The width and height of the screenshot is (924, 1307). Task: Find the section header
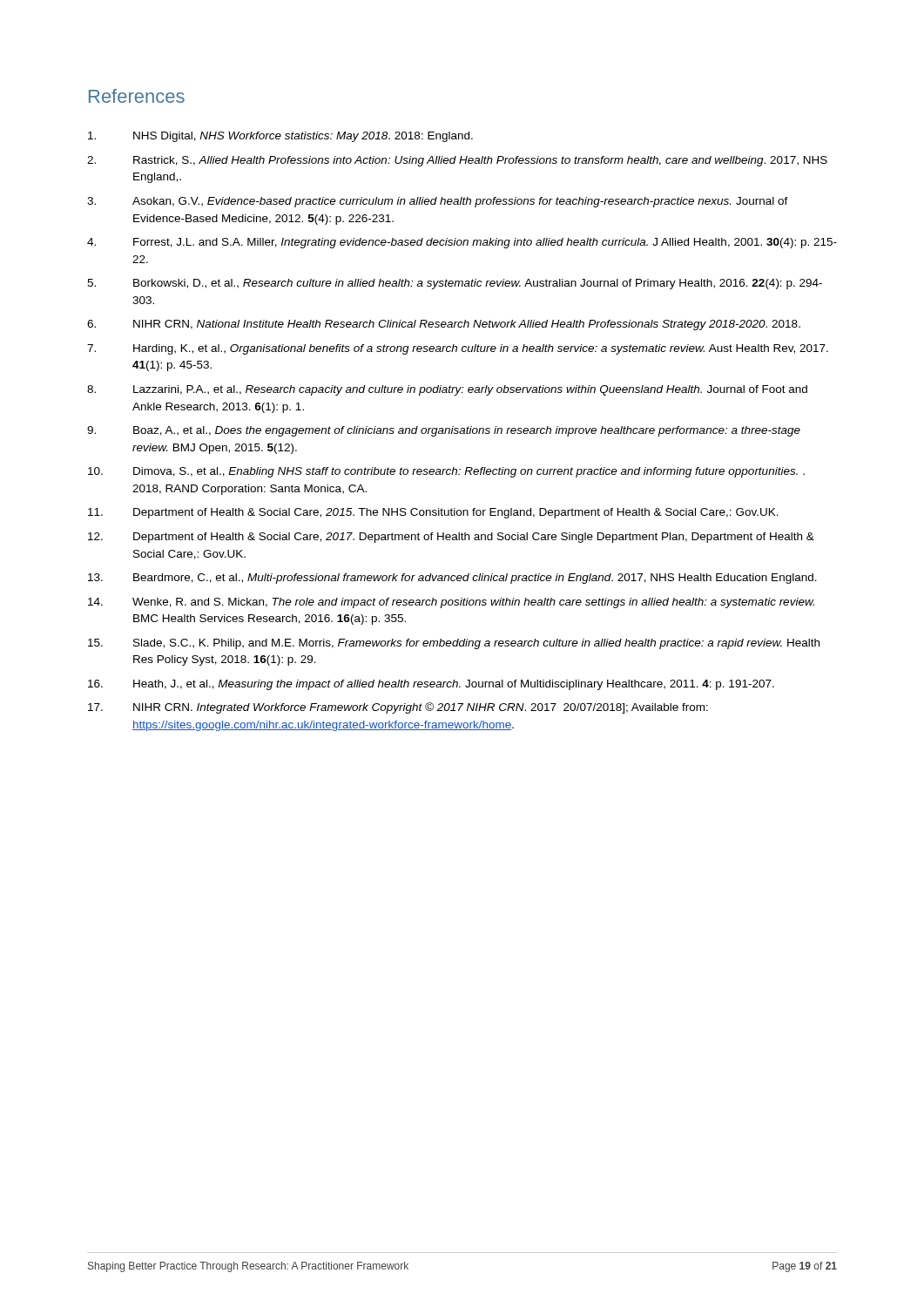coord(462,97)
